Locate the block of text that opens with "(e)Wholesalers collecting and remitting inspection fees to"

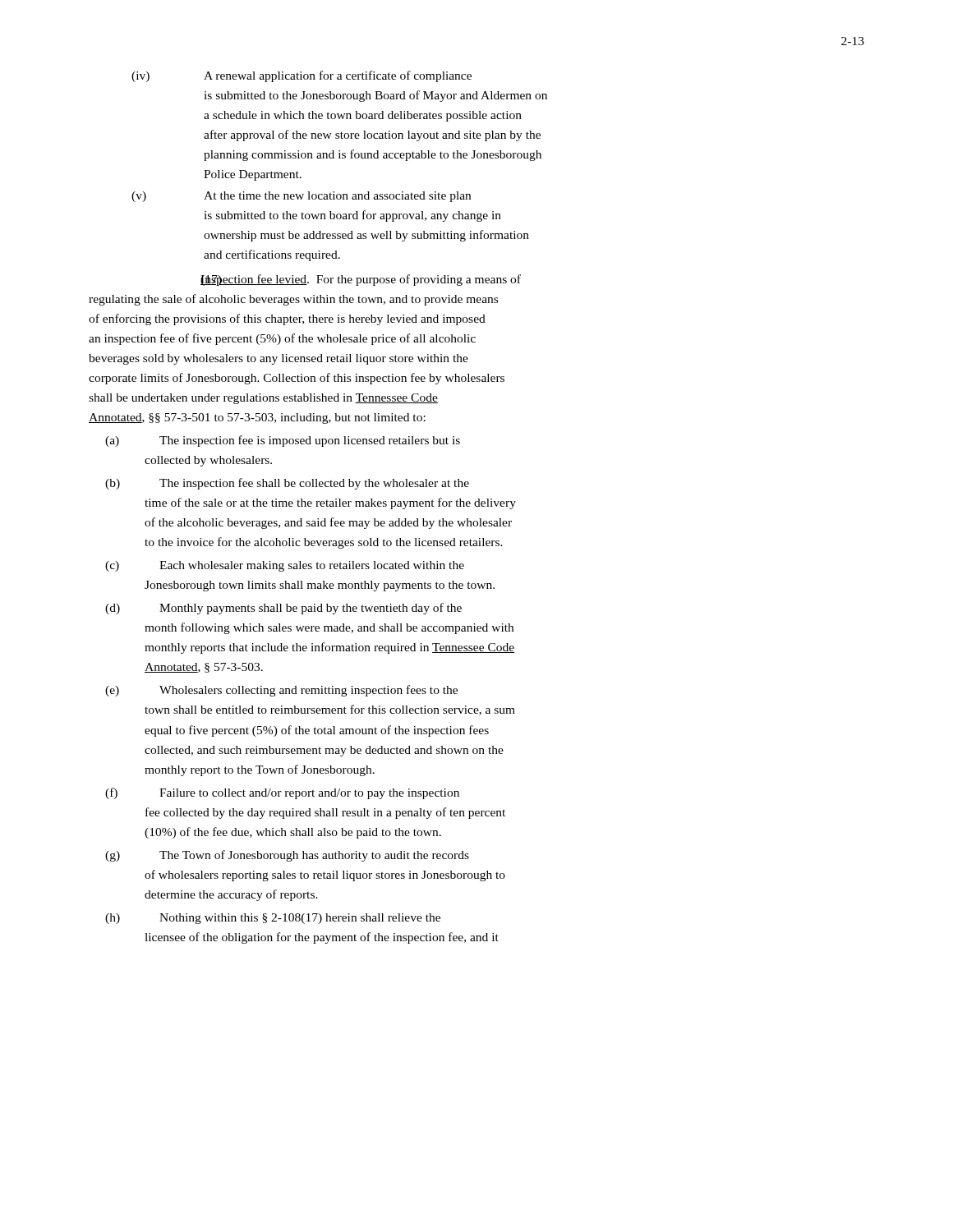[x=485, y=730]
